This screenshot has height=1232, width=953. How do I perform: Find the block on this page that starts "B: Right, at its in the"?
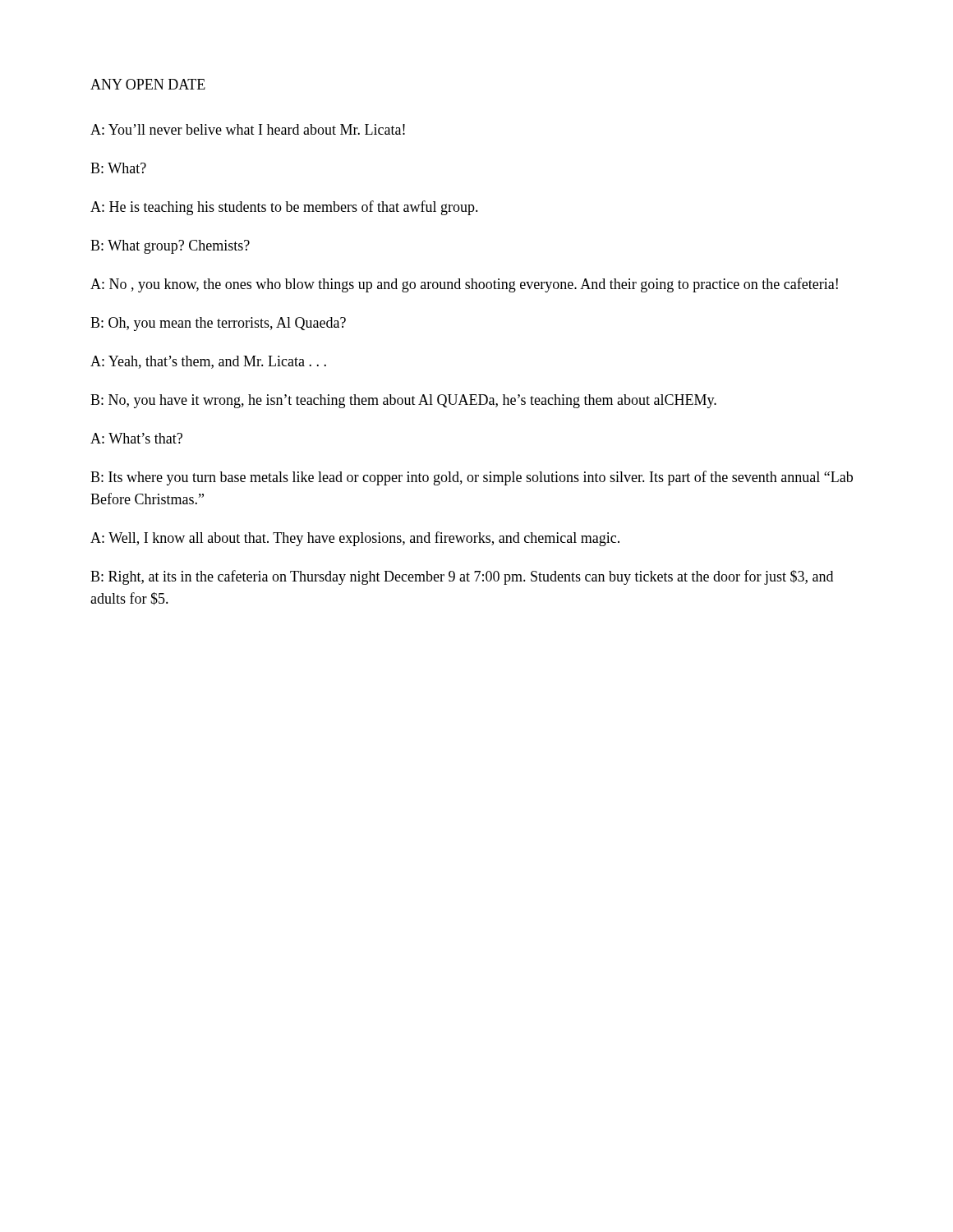462,588
